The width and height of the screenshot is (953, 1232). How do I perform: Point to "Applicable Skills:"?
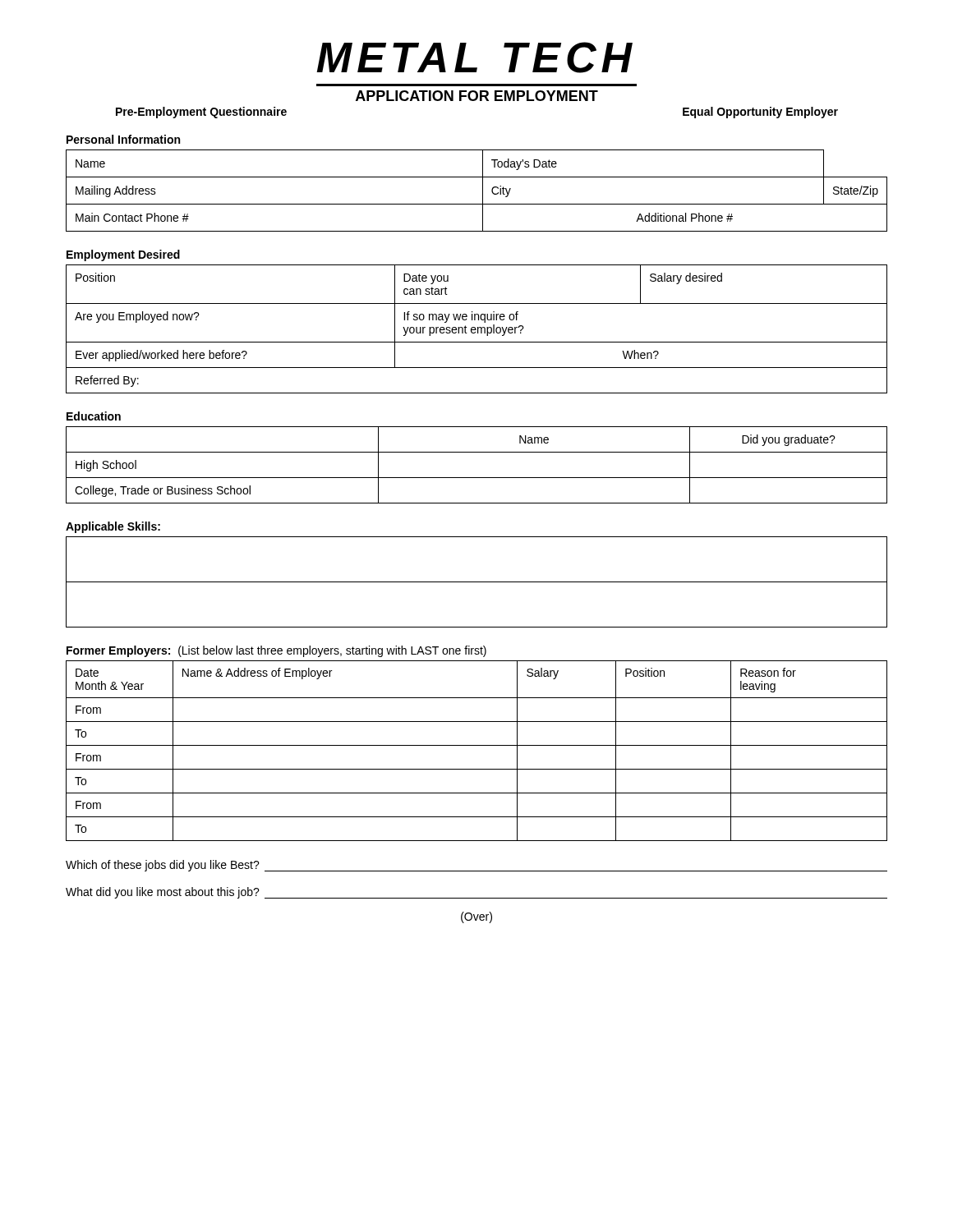click(x=113, y=526)
